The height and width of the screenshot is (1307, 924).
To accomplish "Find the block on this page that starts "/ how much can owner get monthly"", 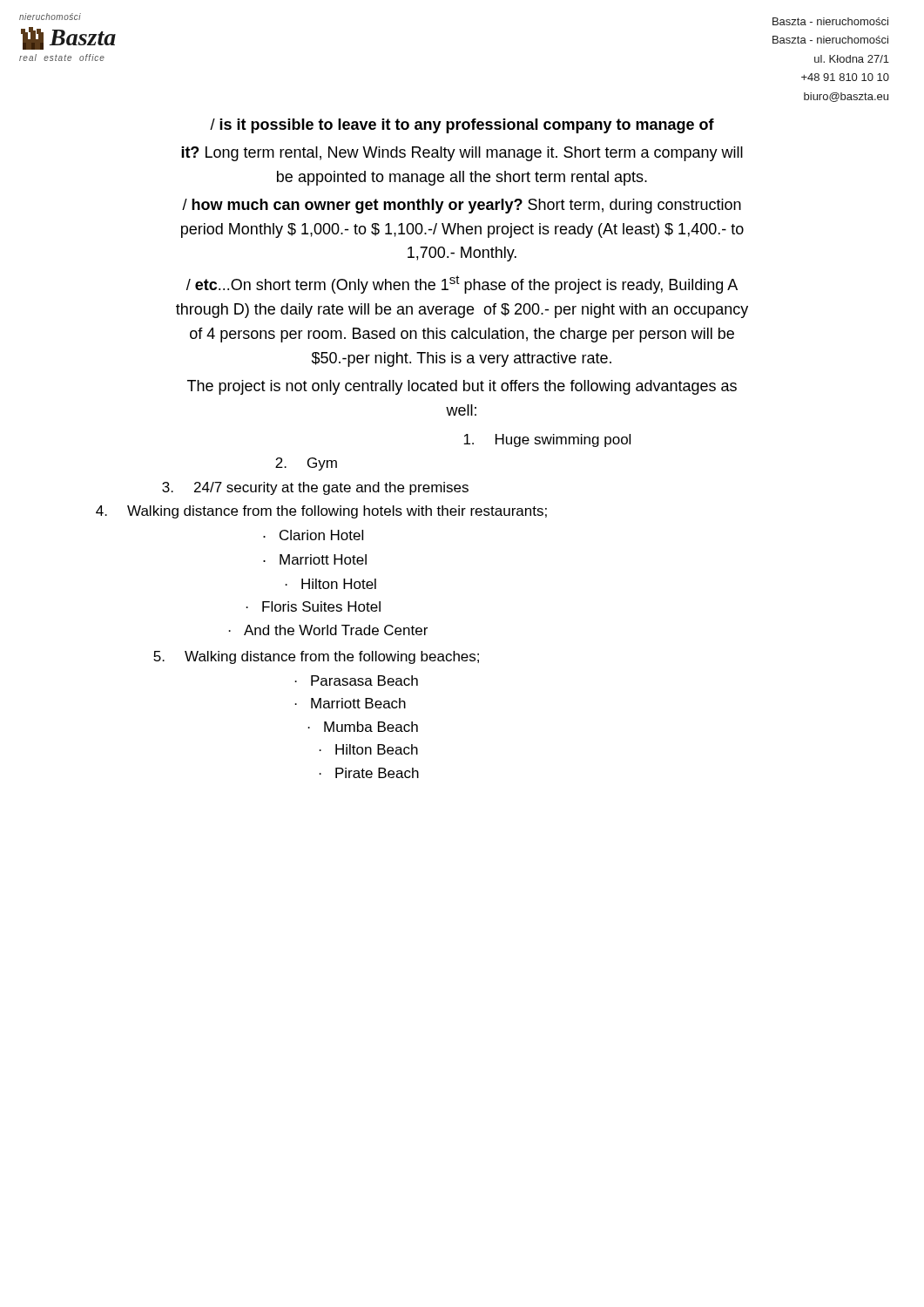I will click(462, 229).
